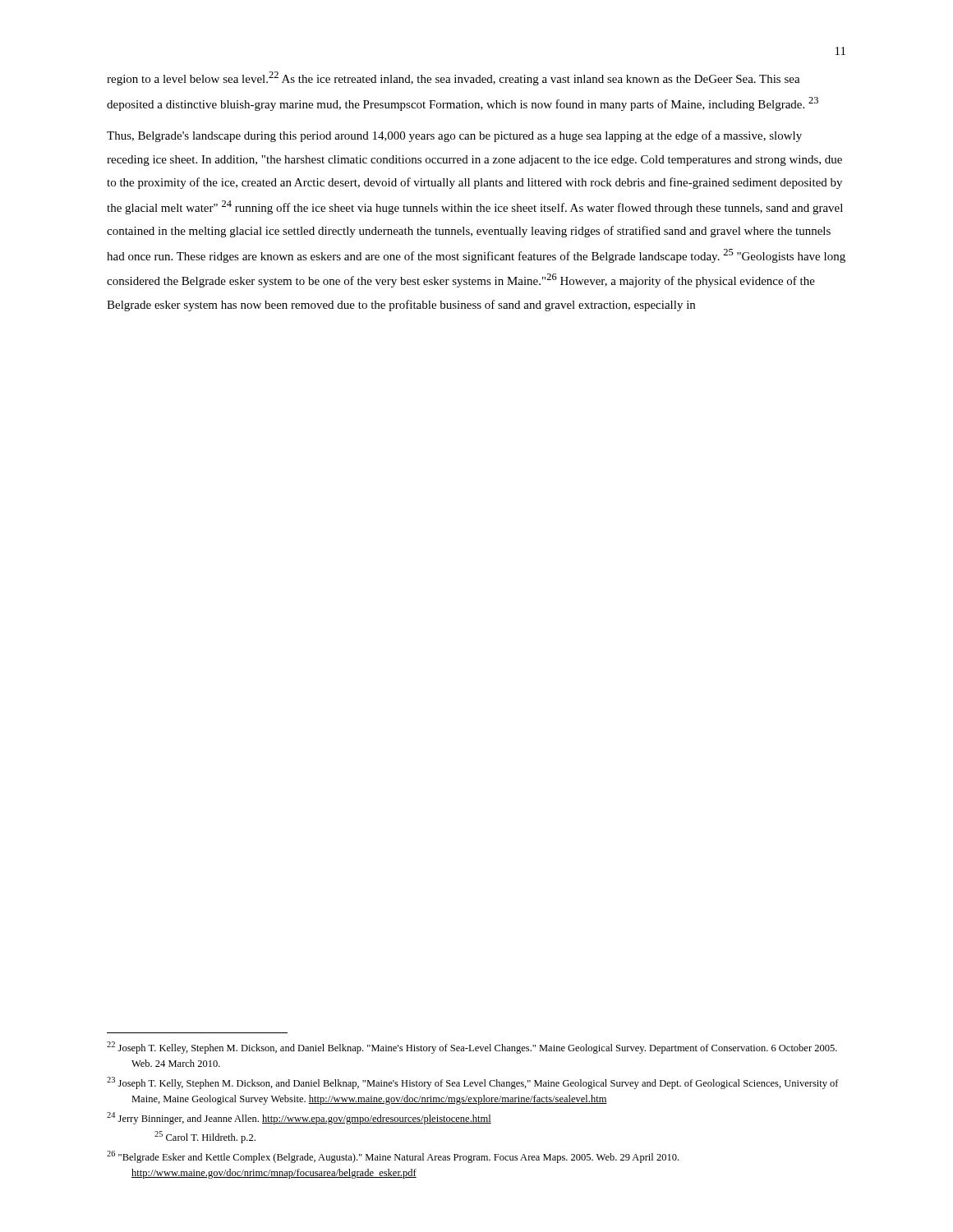Navigate to the passage starting "region to a level below sea level.22"
Screen dimensions: 1232x953
pos(476,91)
